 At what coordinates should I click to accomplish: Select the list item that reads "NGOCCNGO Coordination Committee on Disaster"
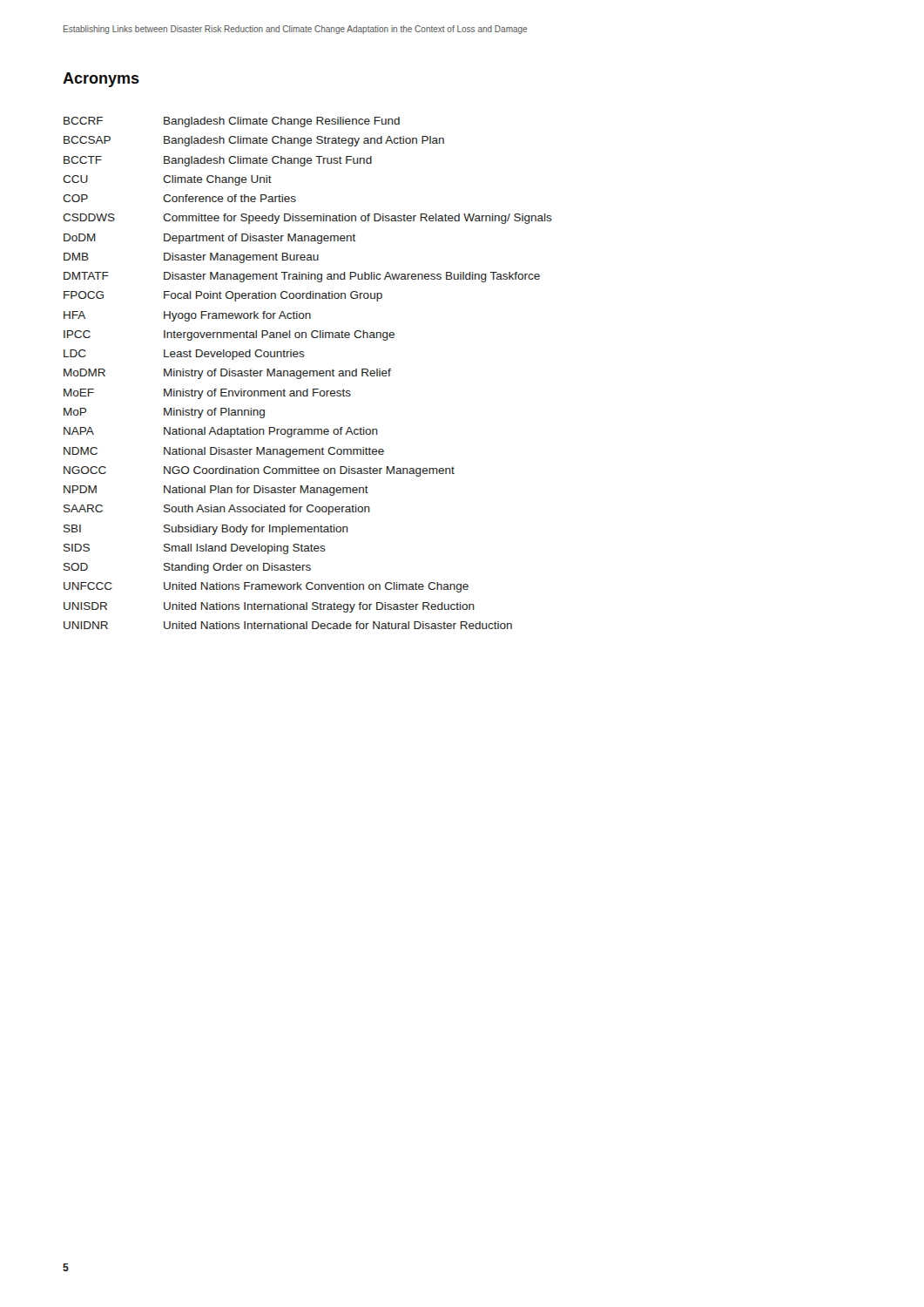(x=462, y=470)
